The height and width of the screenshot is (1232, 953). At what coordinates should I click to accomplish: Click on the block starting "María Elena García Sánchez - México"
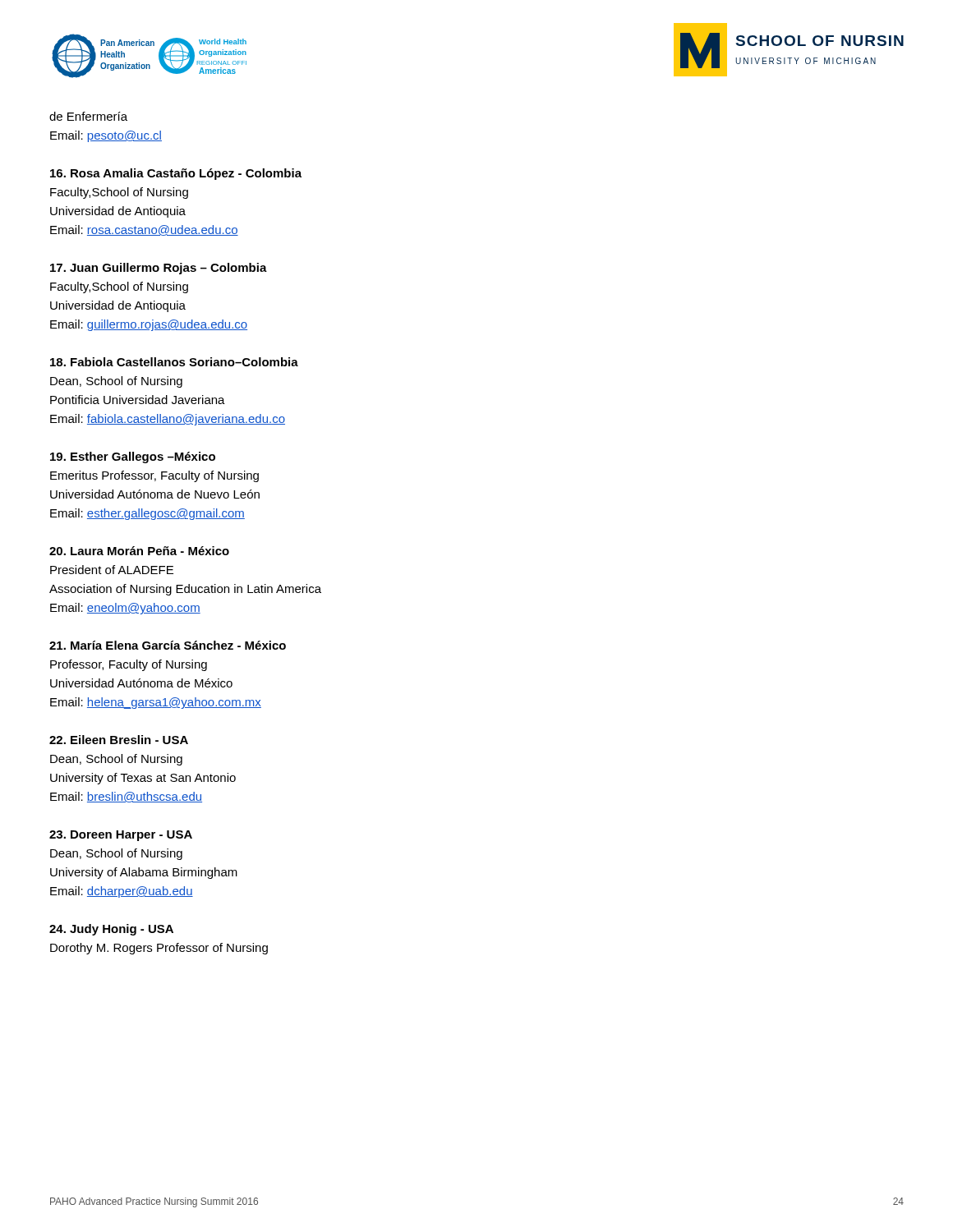coord(168,673)
